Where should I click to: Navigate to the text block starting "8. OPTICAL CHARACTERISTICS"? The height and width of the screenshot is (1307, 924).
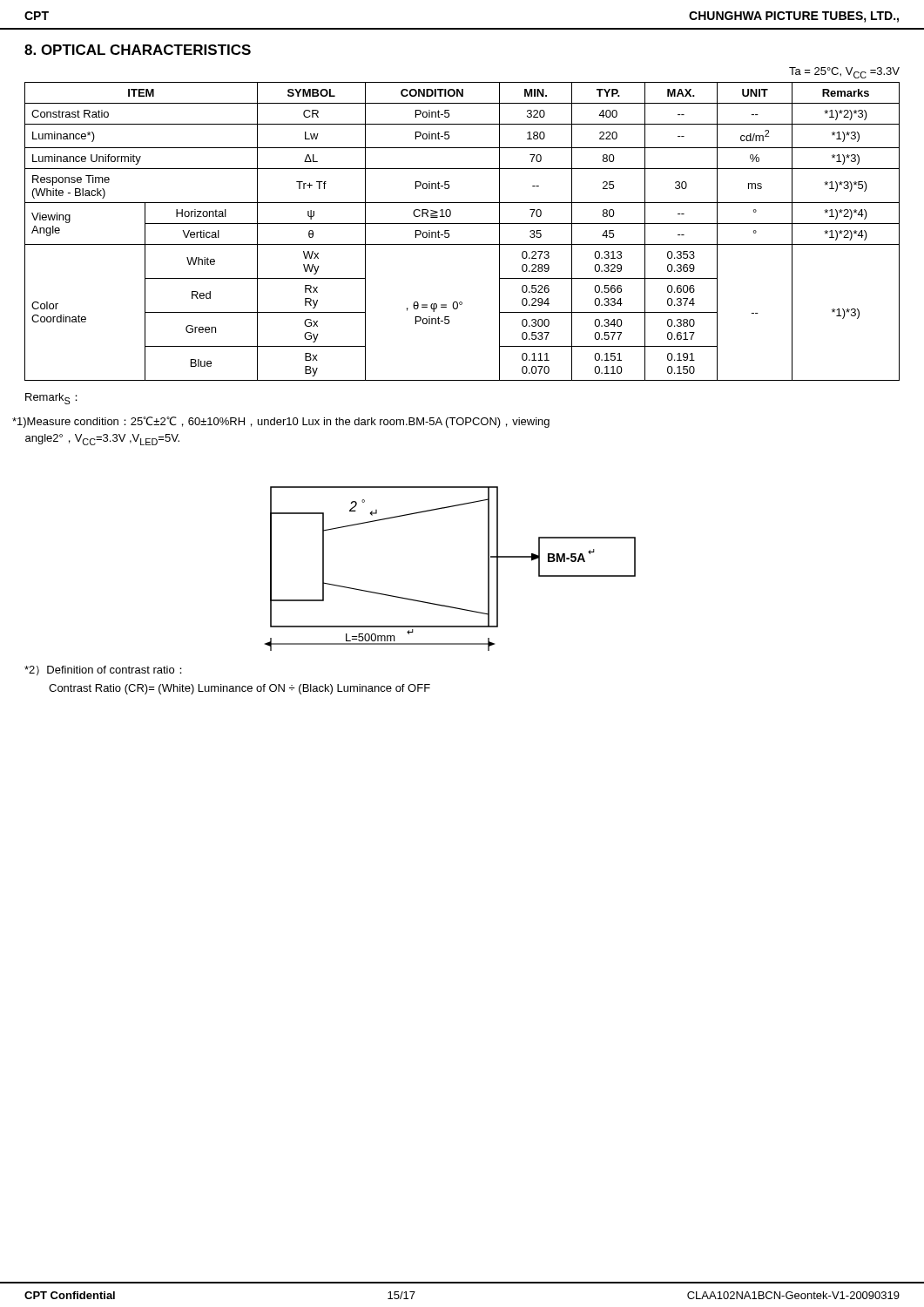(x=138, y=50)
